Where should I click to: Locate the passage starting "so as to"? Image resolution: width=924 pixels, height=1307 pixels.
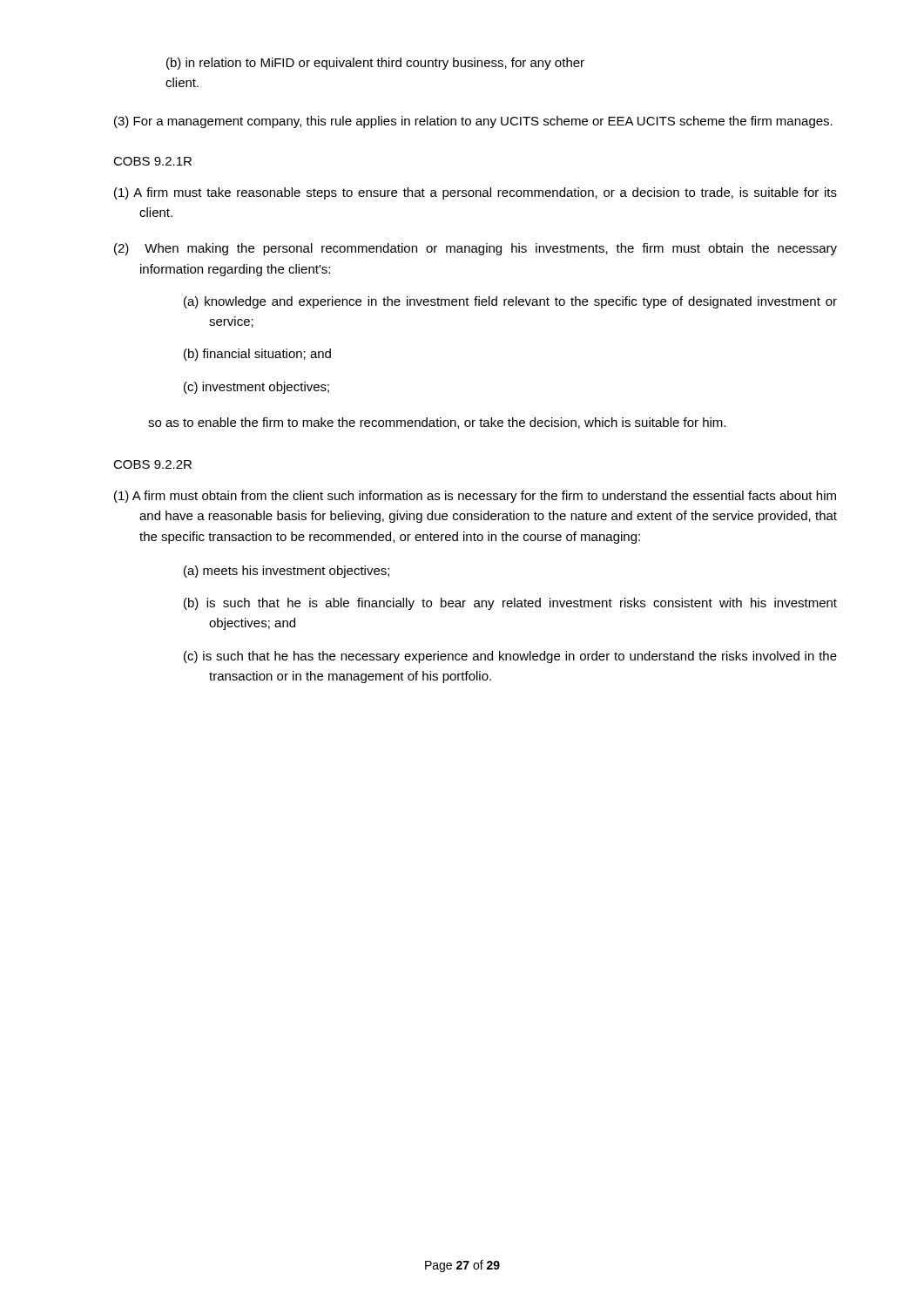click(437, 422)
